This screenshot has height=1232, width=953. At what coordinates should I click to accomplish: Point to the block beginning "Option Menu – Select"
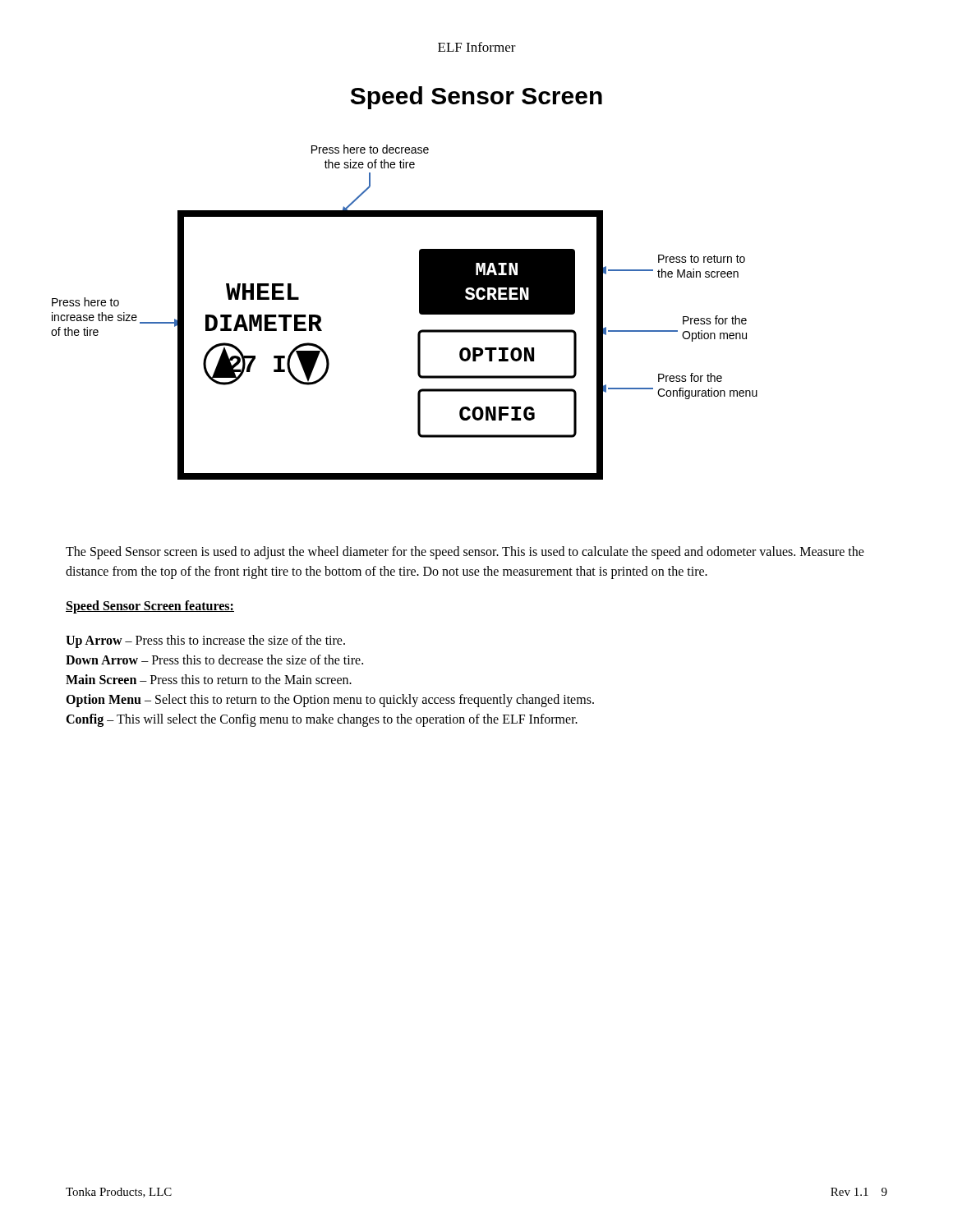330,699
